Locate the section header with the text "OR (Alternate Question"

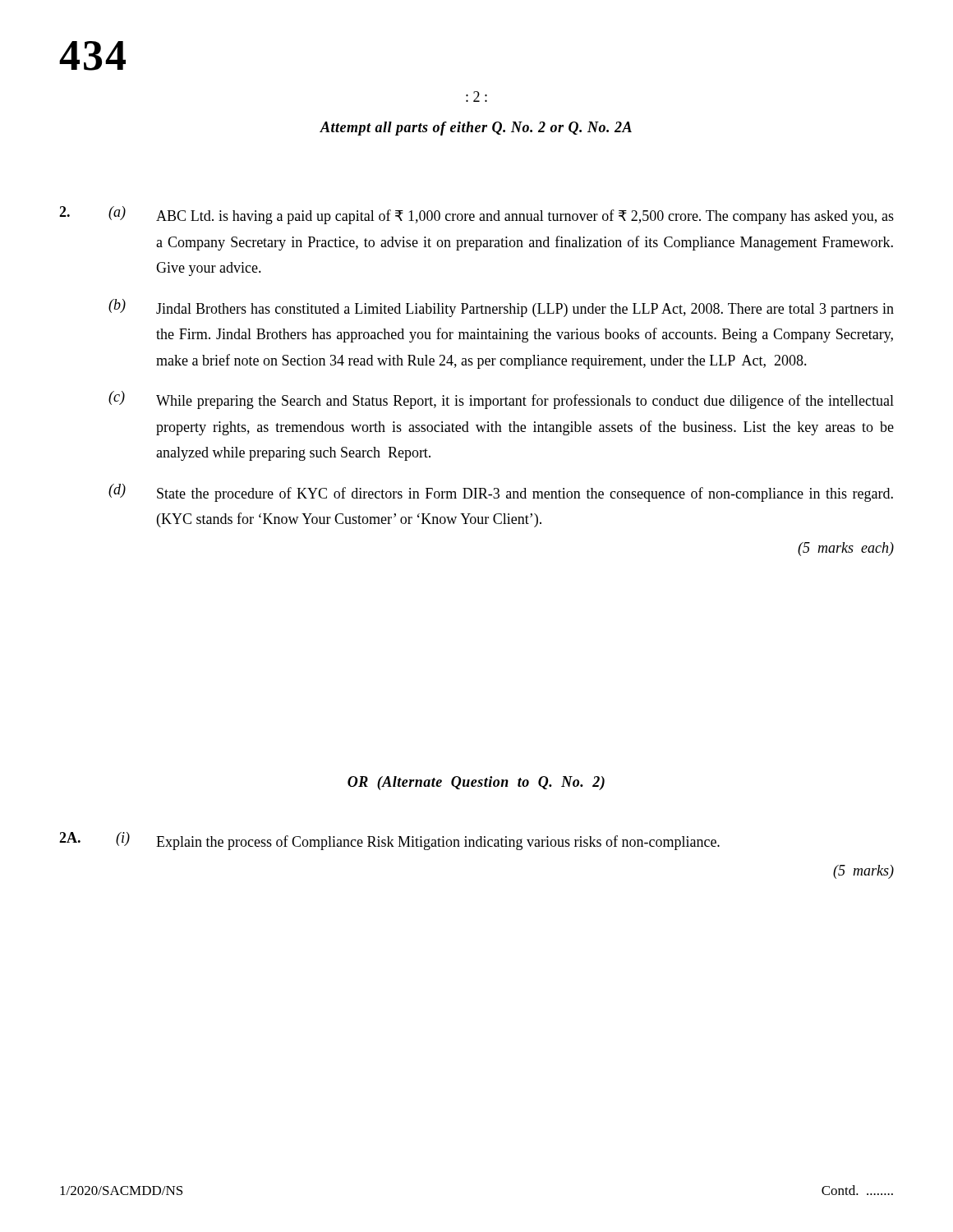coord(476,782)
